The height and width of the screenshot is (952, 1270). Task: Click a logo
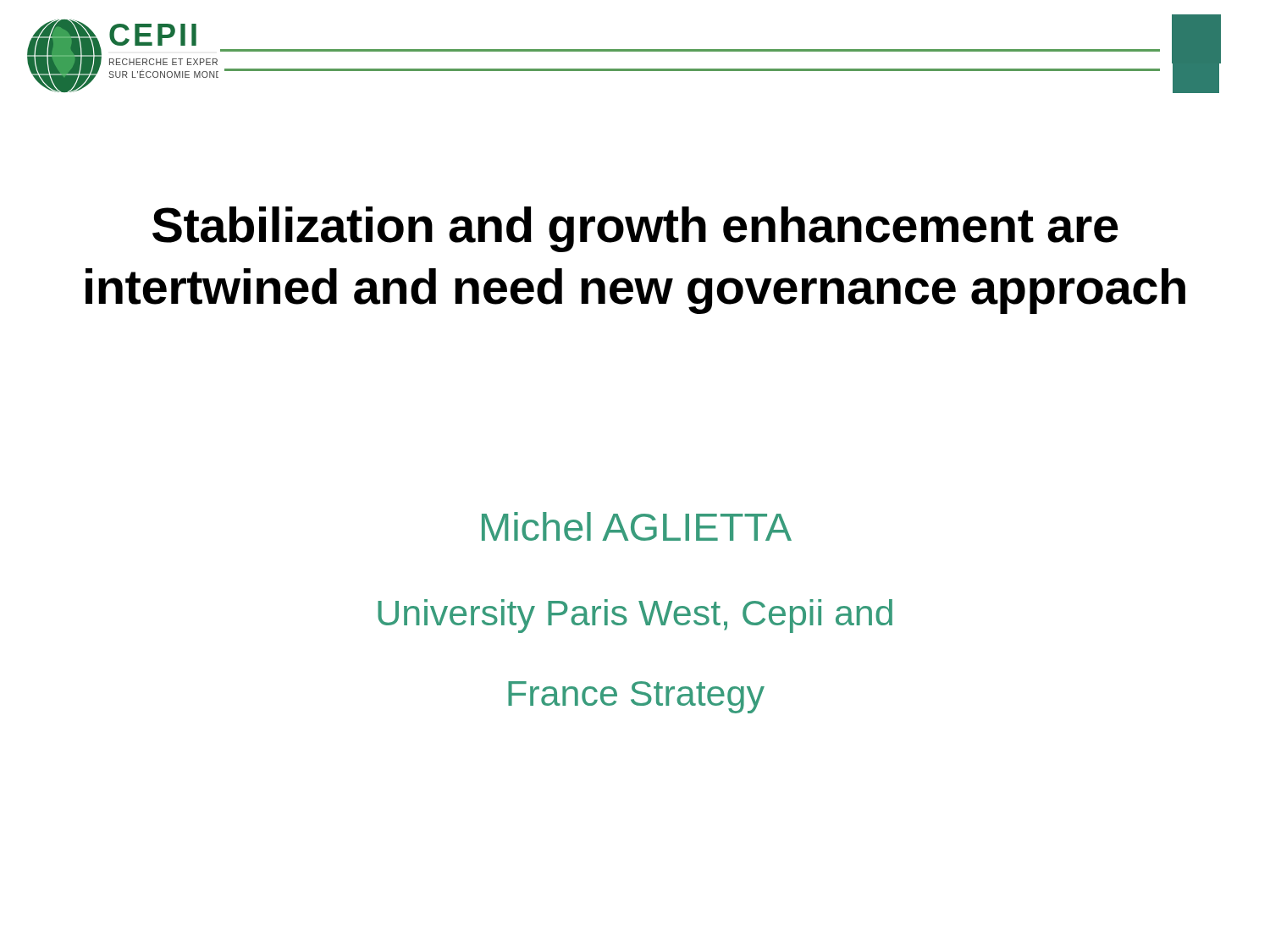point(121,56)
